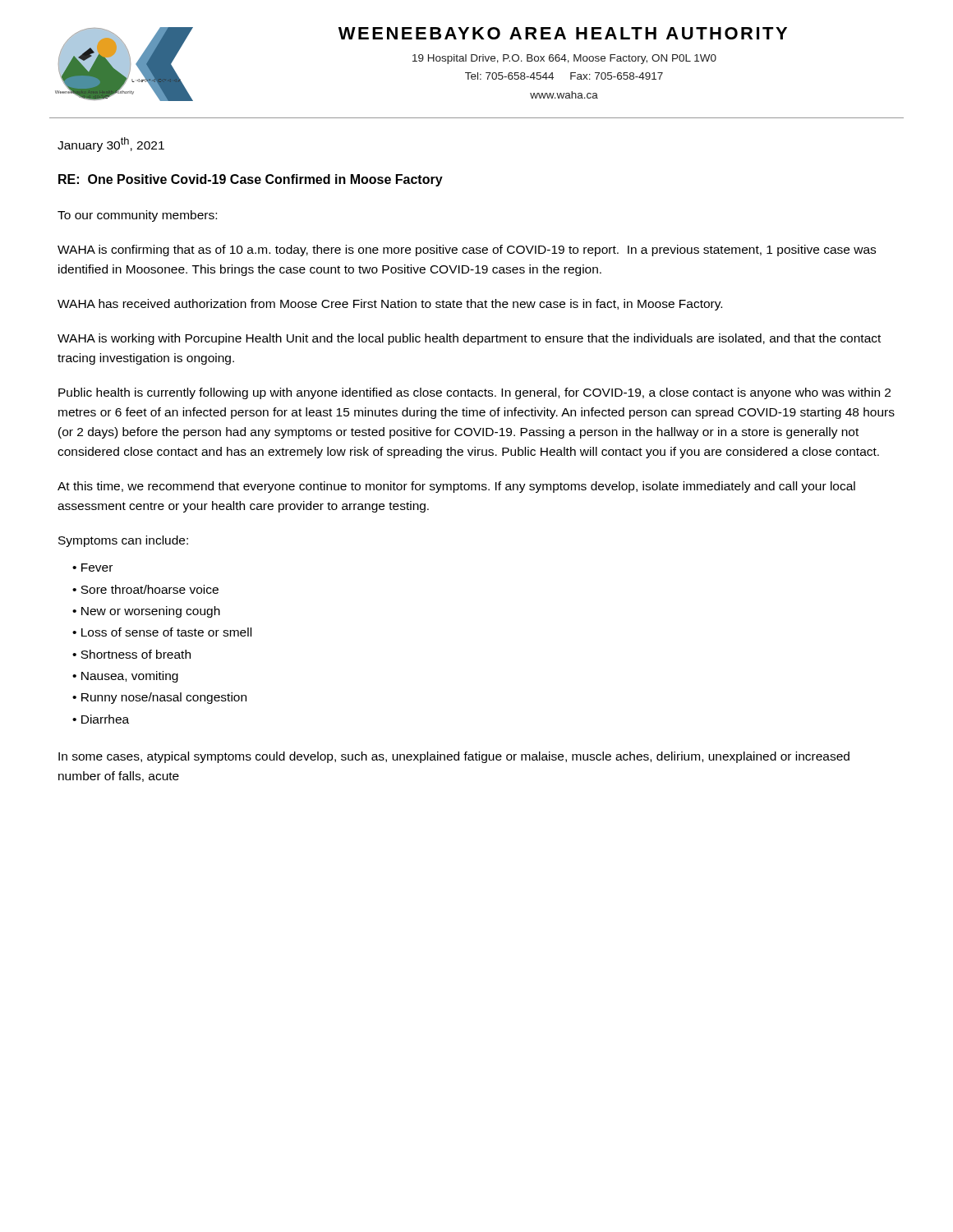Find the text block starting "• Shortness of breath"
953x1232 pixels.
(x=132, y=654)
